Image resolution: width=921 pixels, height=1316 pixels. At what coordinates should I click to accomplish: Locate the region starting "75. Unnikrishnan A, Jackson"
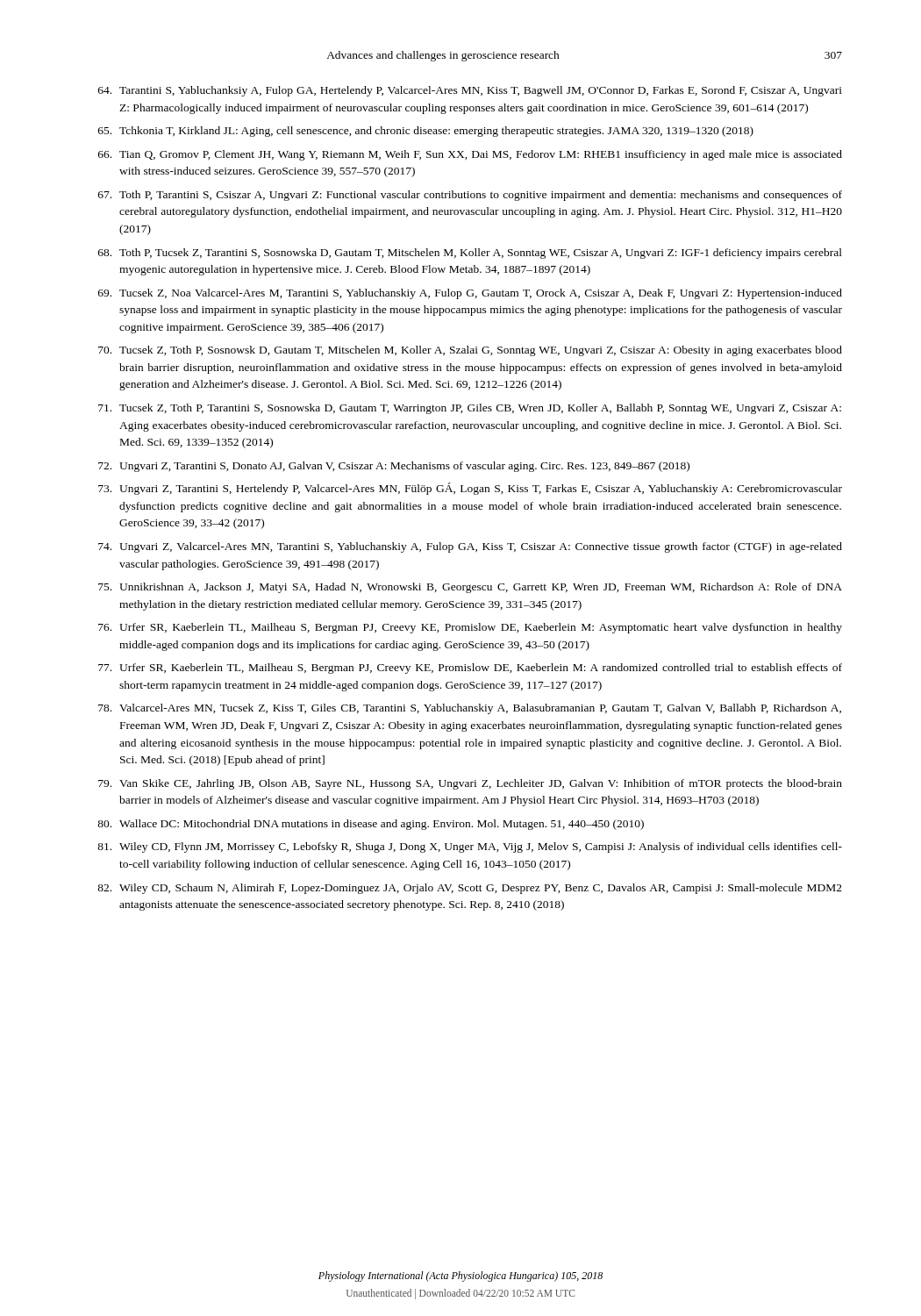(x=460, y=595)
